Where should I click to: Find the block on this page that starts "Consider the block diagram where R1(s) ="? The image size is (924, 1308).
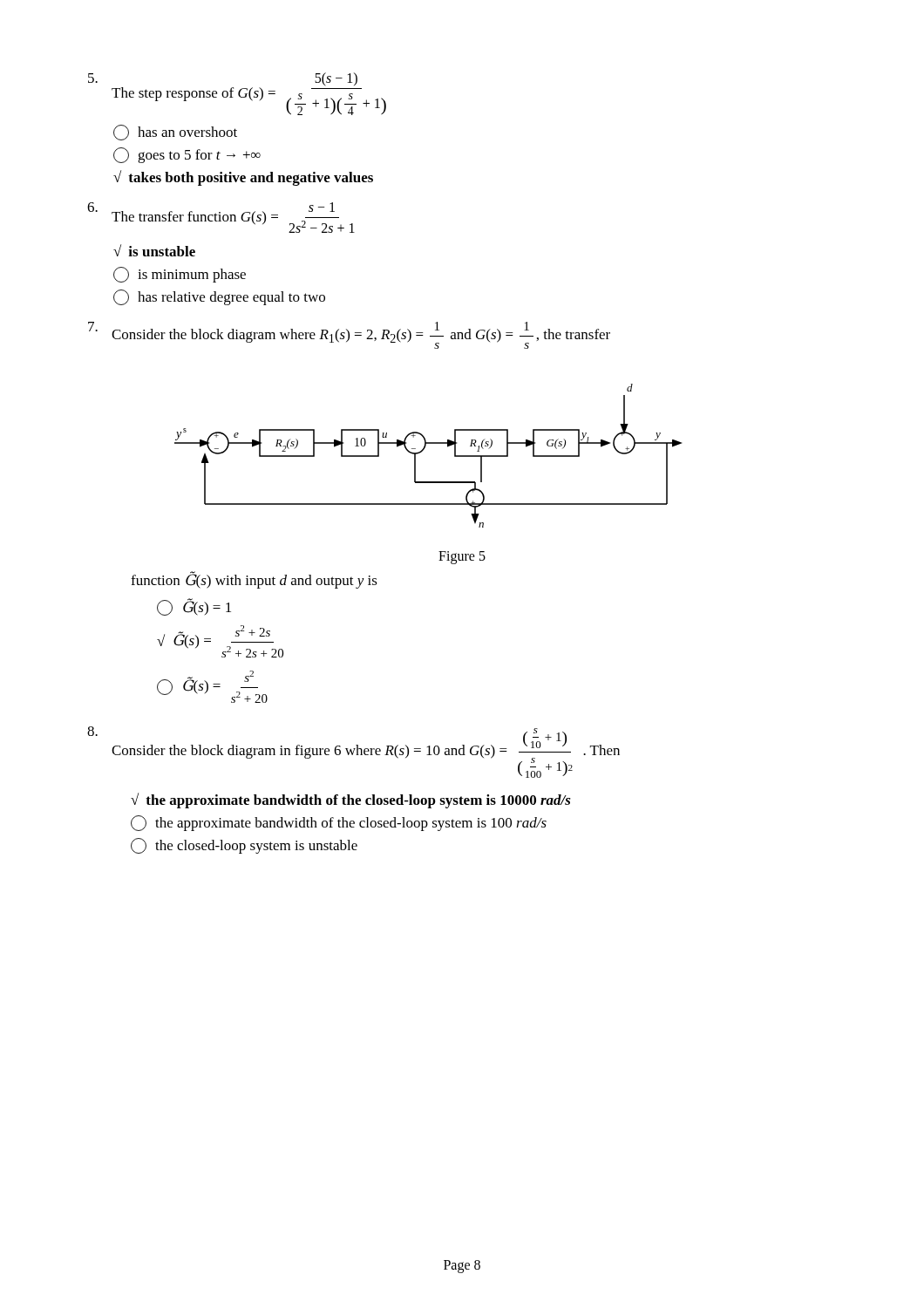(x=349, y=336)
